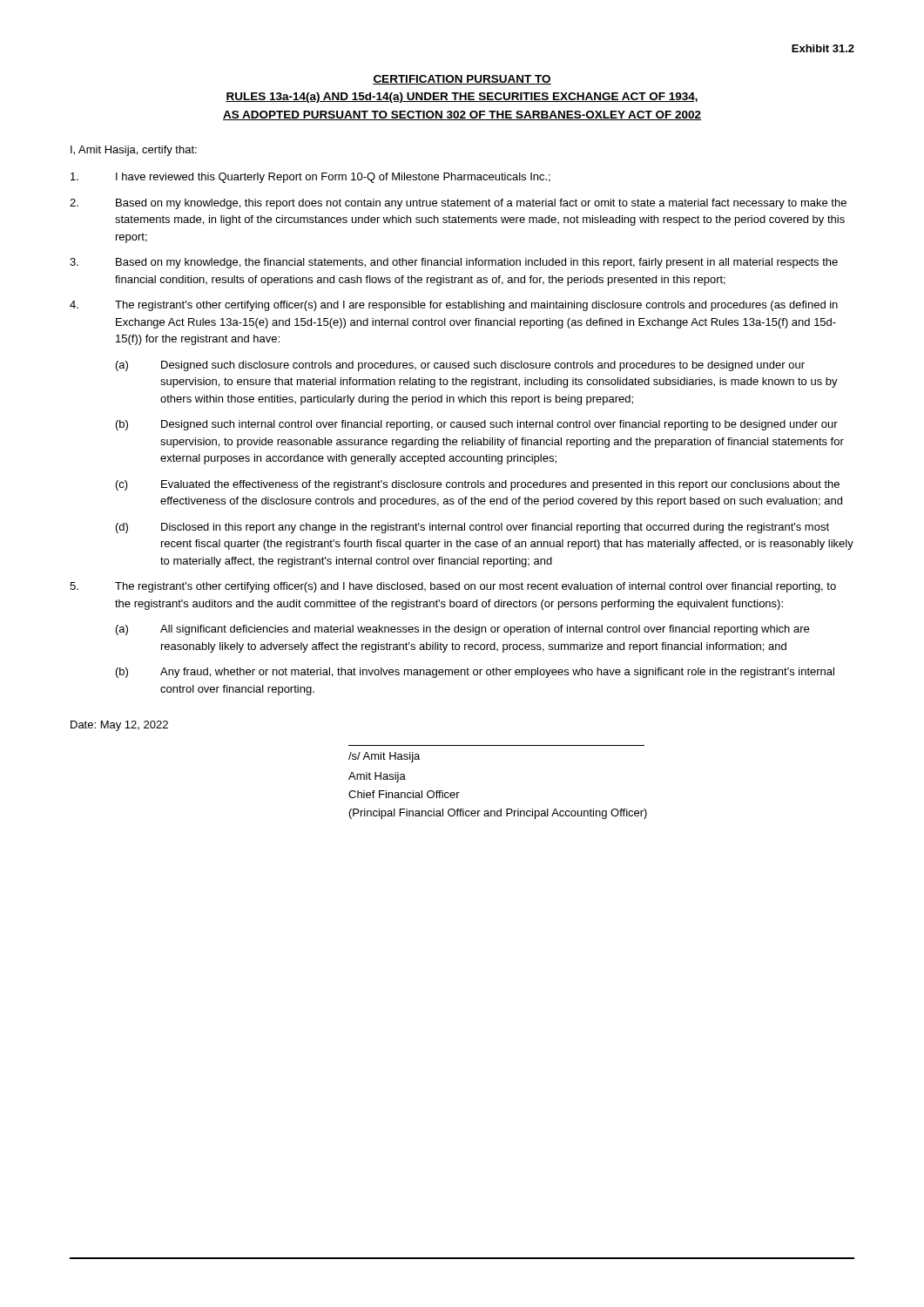Where is the passage that starts "(d) Disclosed in this report any"?

pos(485,544)
